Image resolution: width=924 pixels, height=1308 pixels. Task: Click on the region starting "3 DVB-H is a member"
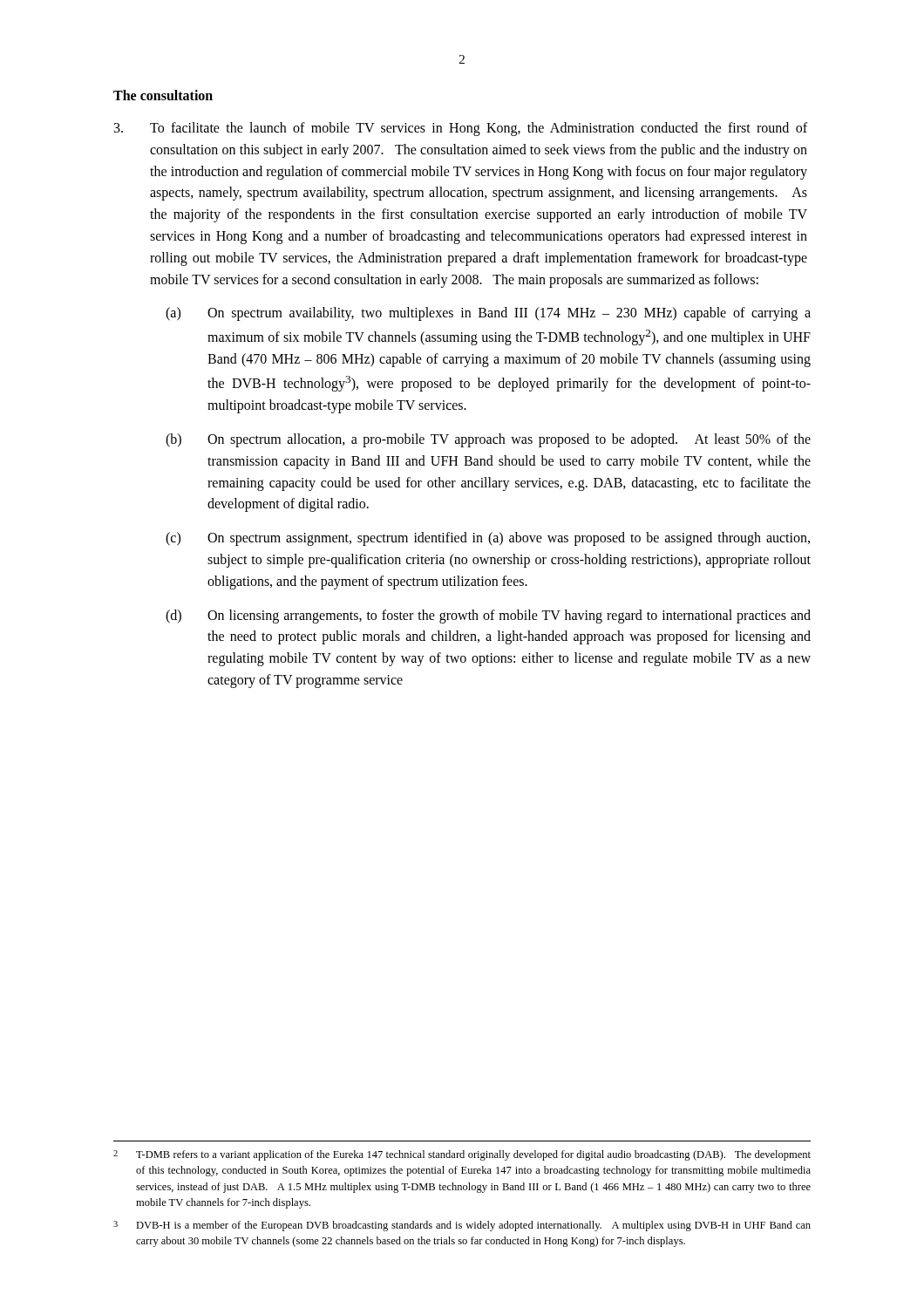[462, 1233]
